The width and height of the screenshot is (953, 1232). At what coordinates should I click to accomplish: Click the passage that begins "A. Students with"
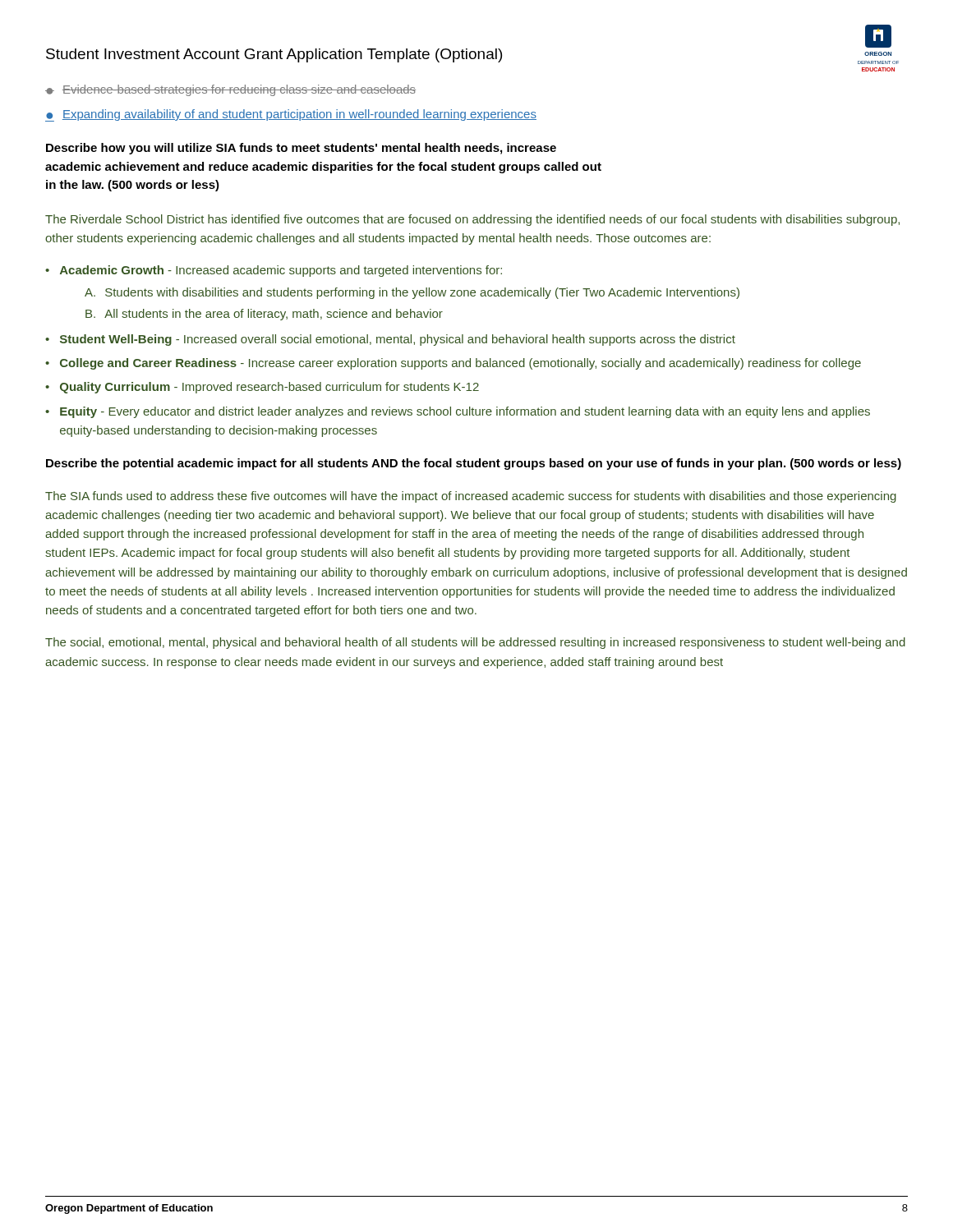click(x=412, y=292)
